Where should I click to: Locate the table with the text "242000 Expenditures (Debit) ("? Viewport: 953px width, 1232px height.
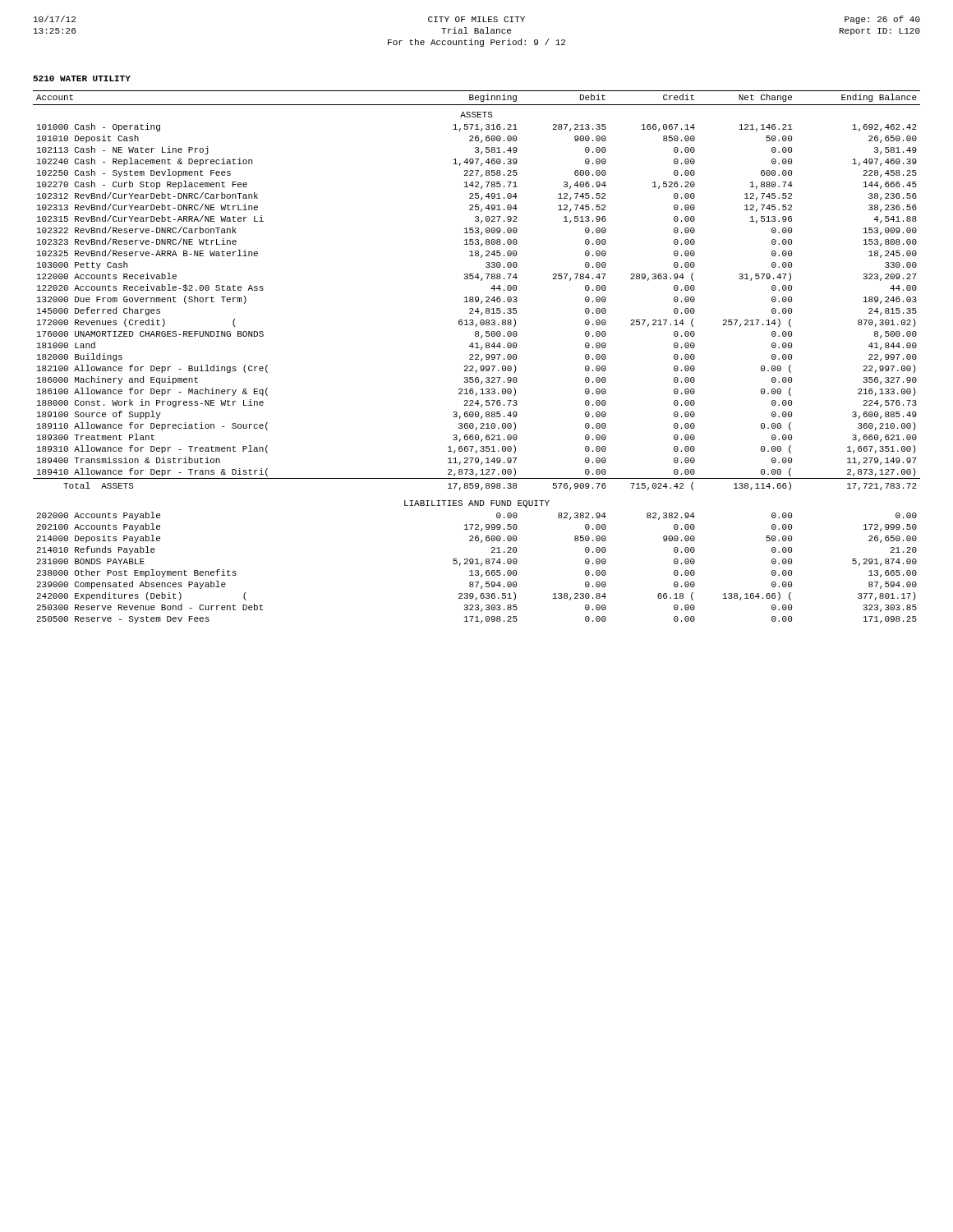pos(476,358)
